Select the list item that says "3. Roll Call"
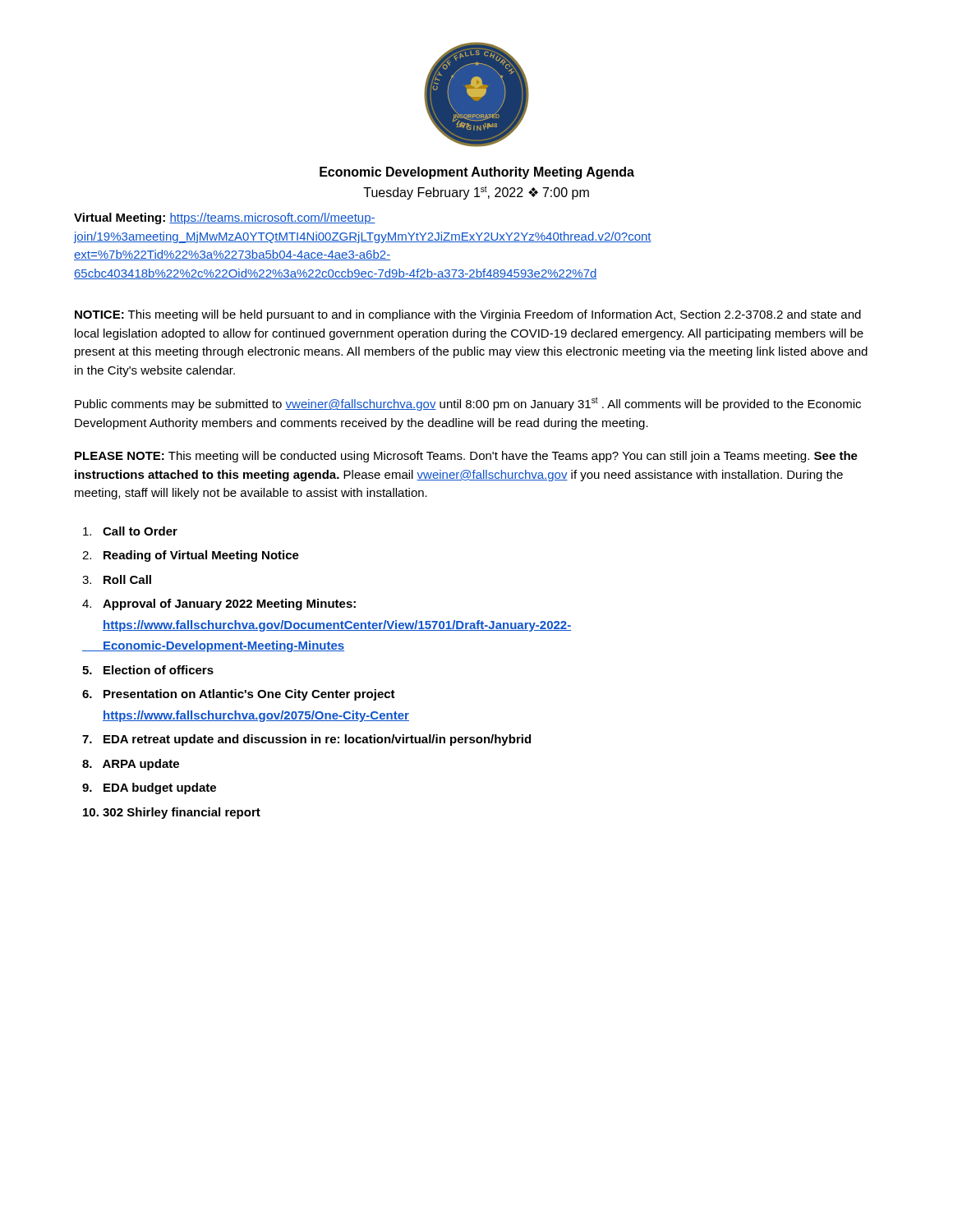Image resolution: width=953 pixels, height=1232 pixels. tap(117, 579)
